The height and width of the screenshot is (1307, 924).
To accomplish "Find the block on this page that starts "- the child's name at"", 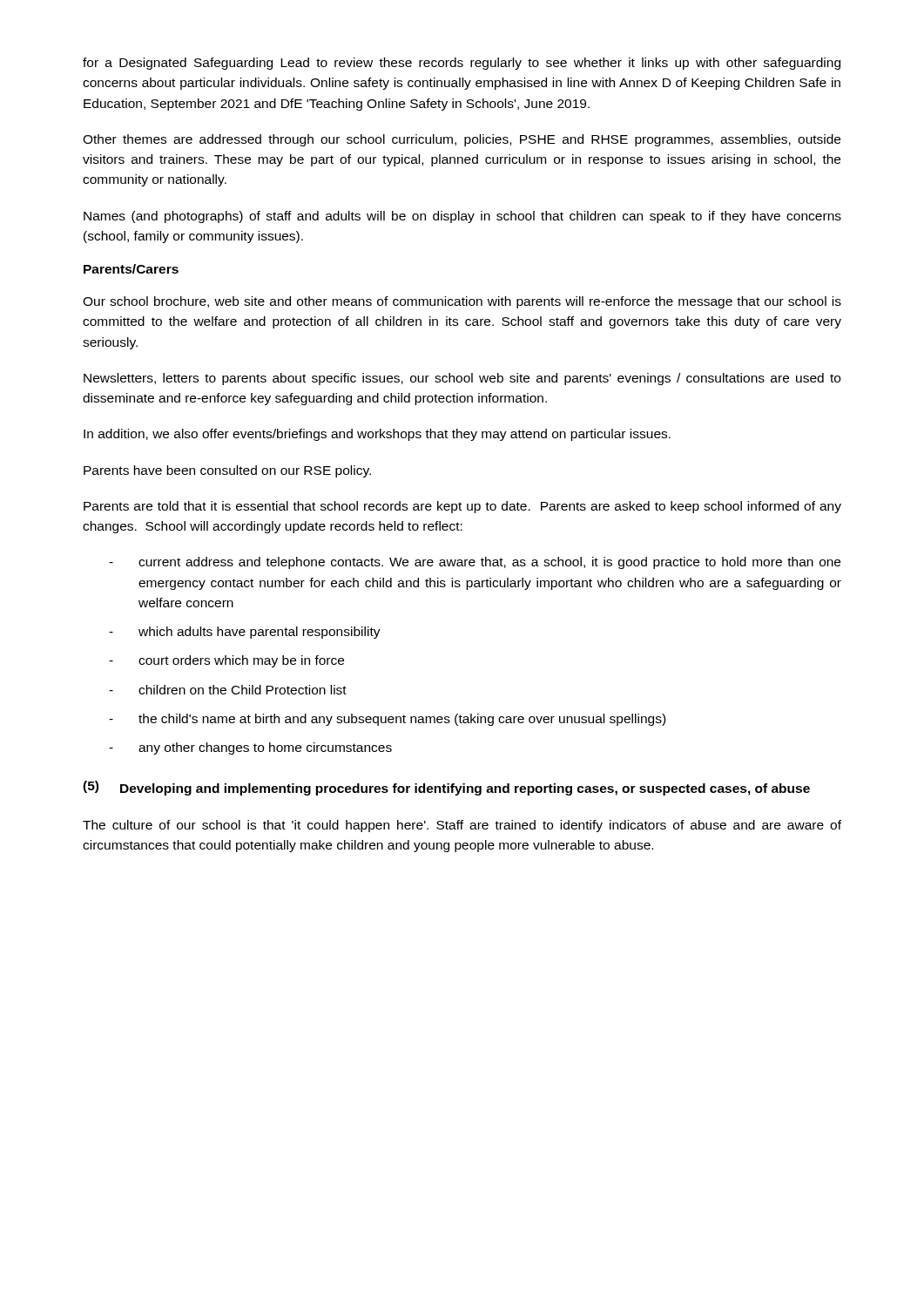I will tap(462, 718).
